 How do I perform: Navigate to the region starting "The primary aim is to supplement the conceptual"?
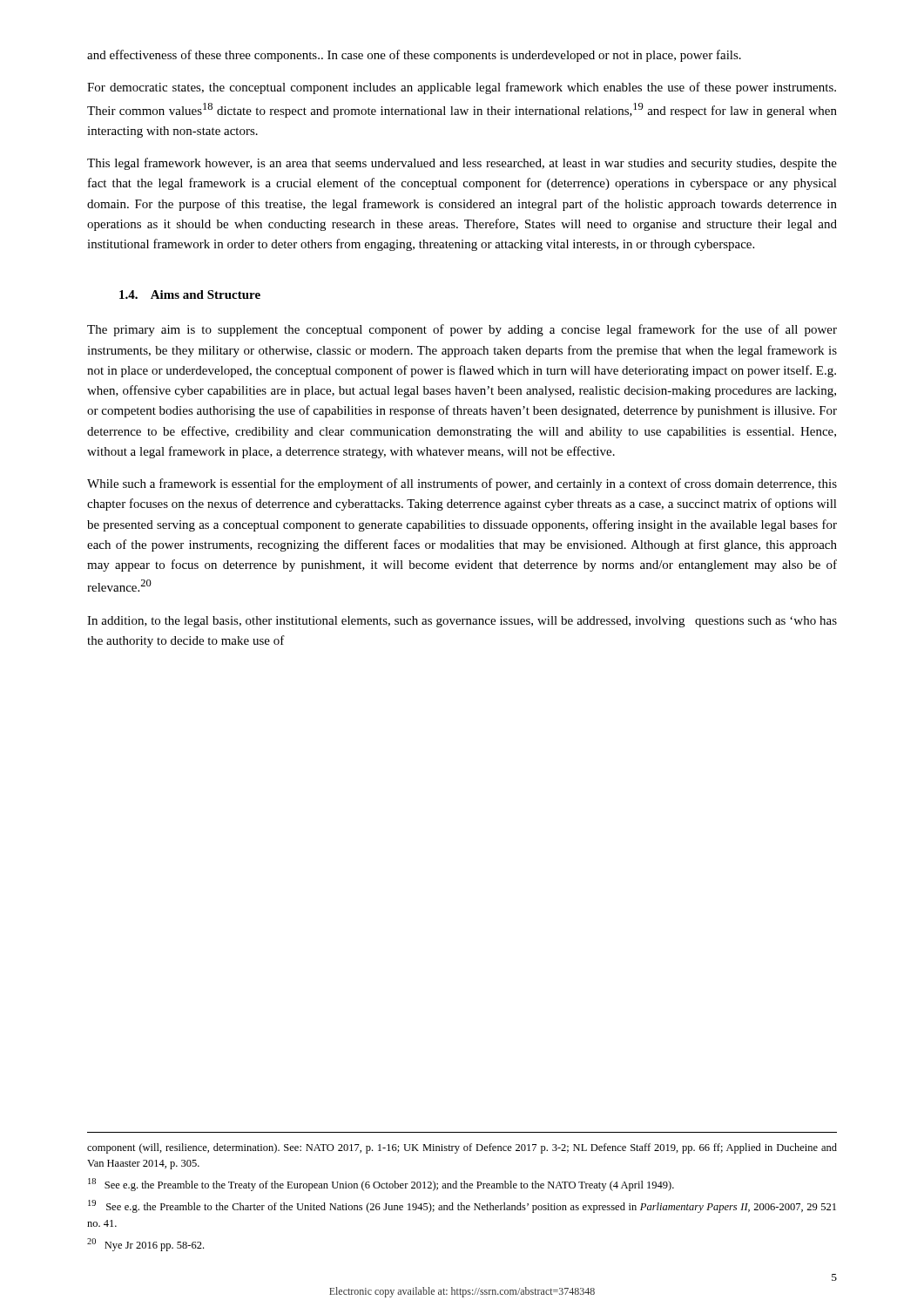click(x=462, y=391)
